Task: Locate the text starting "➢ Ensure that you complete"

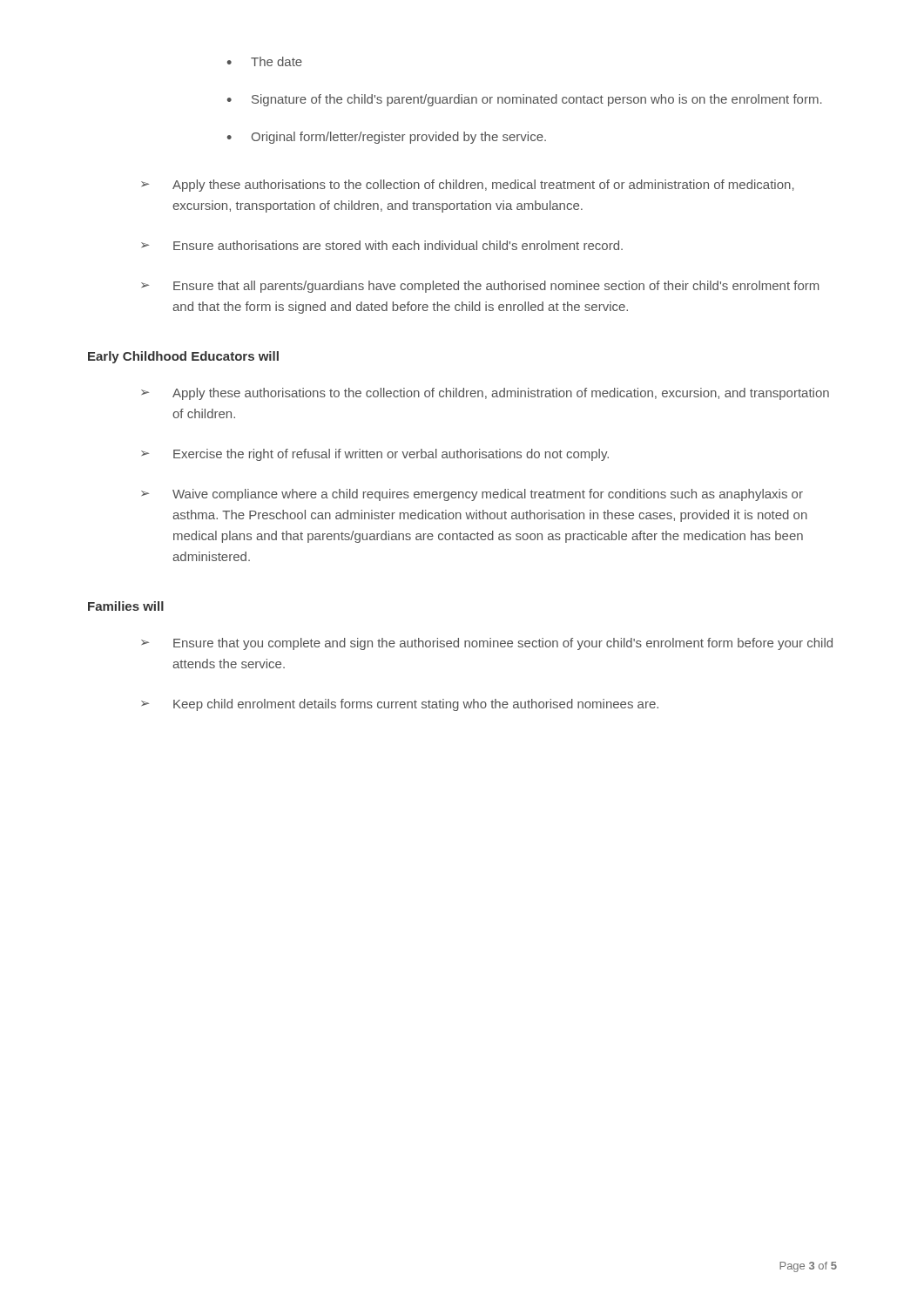Action: tap(488, 653)
